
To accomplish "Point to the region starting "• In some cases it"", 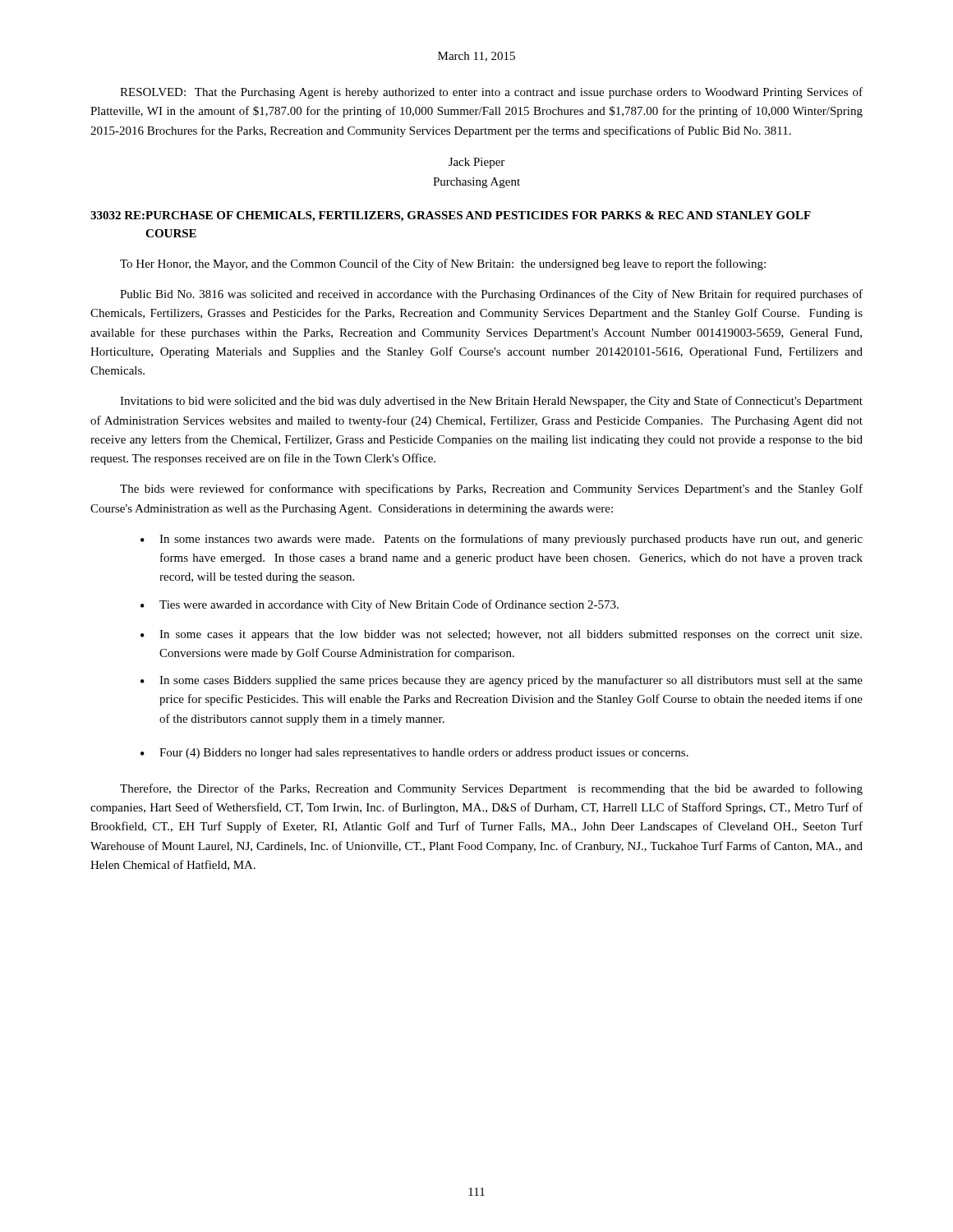I will [x=501, y=644].
